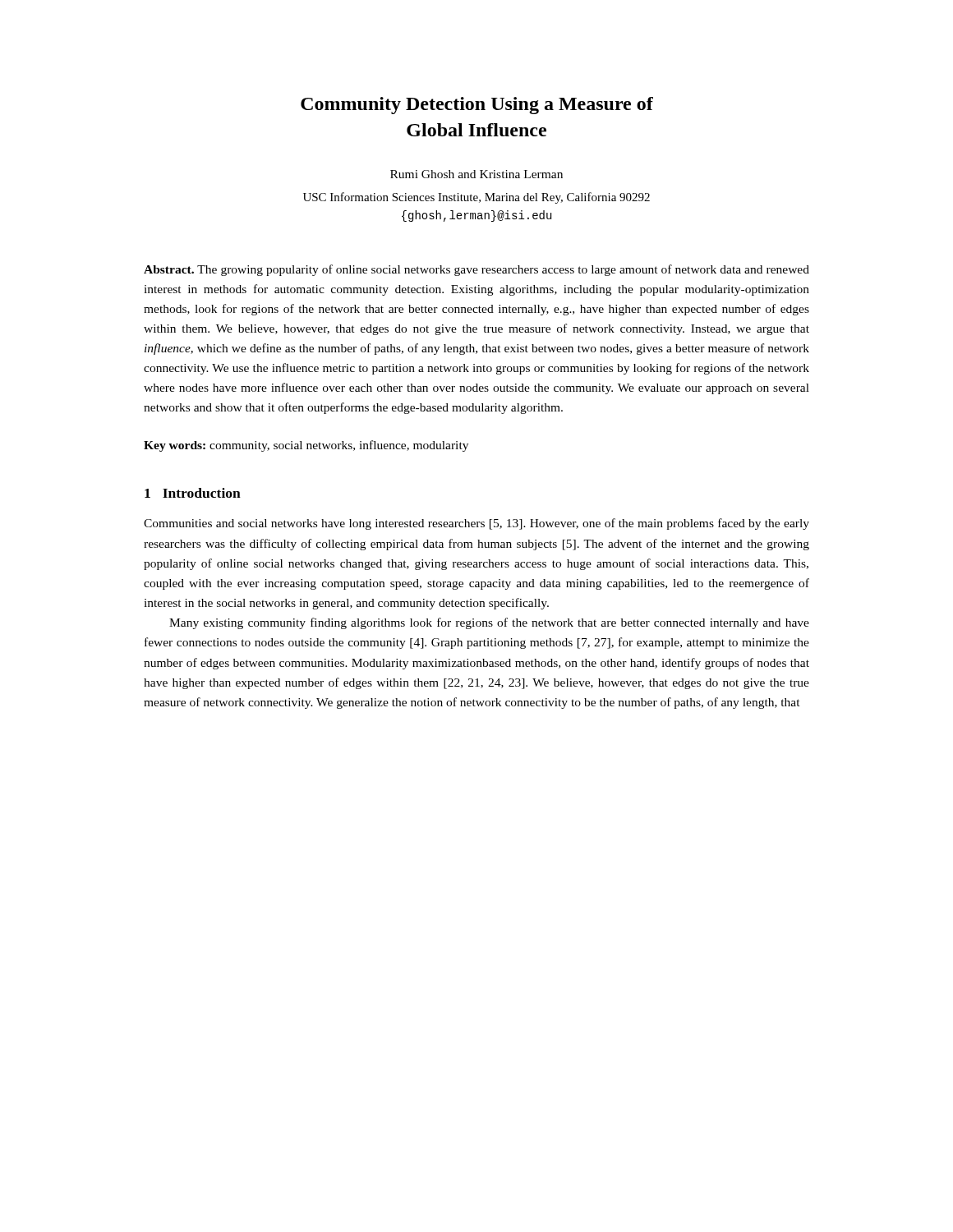Screen dimensions: 1232x953
Task: Select the text block that reads "Rumi Ghosh and"
Action: tap(476, 174)
